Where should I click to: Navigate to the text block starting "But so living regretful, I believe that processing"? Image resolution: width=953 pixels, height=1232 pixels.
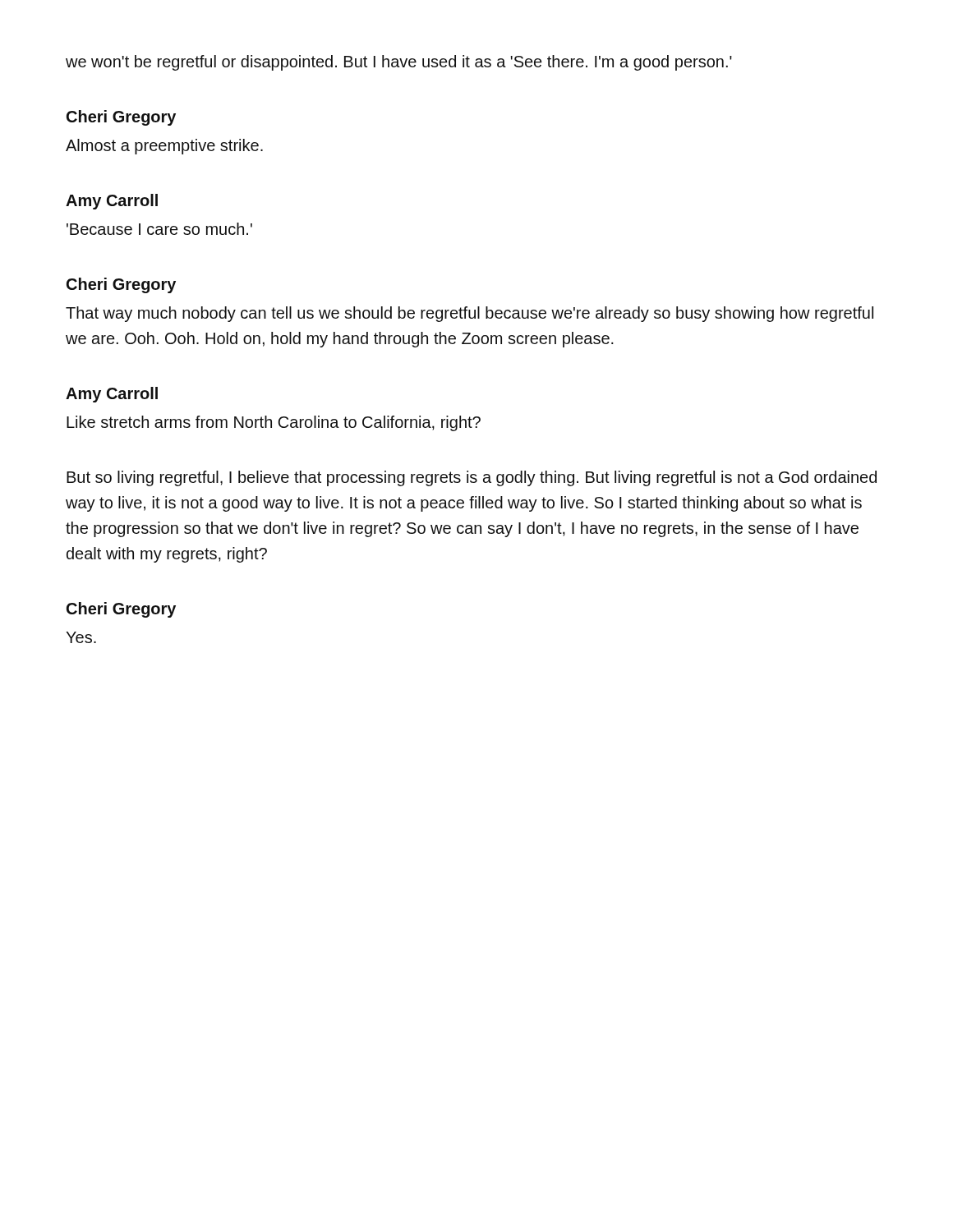pyautogui.click(x=472, y=515)
